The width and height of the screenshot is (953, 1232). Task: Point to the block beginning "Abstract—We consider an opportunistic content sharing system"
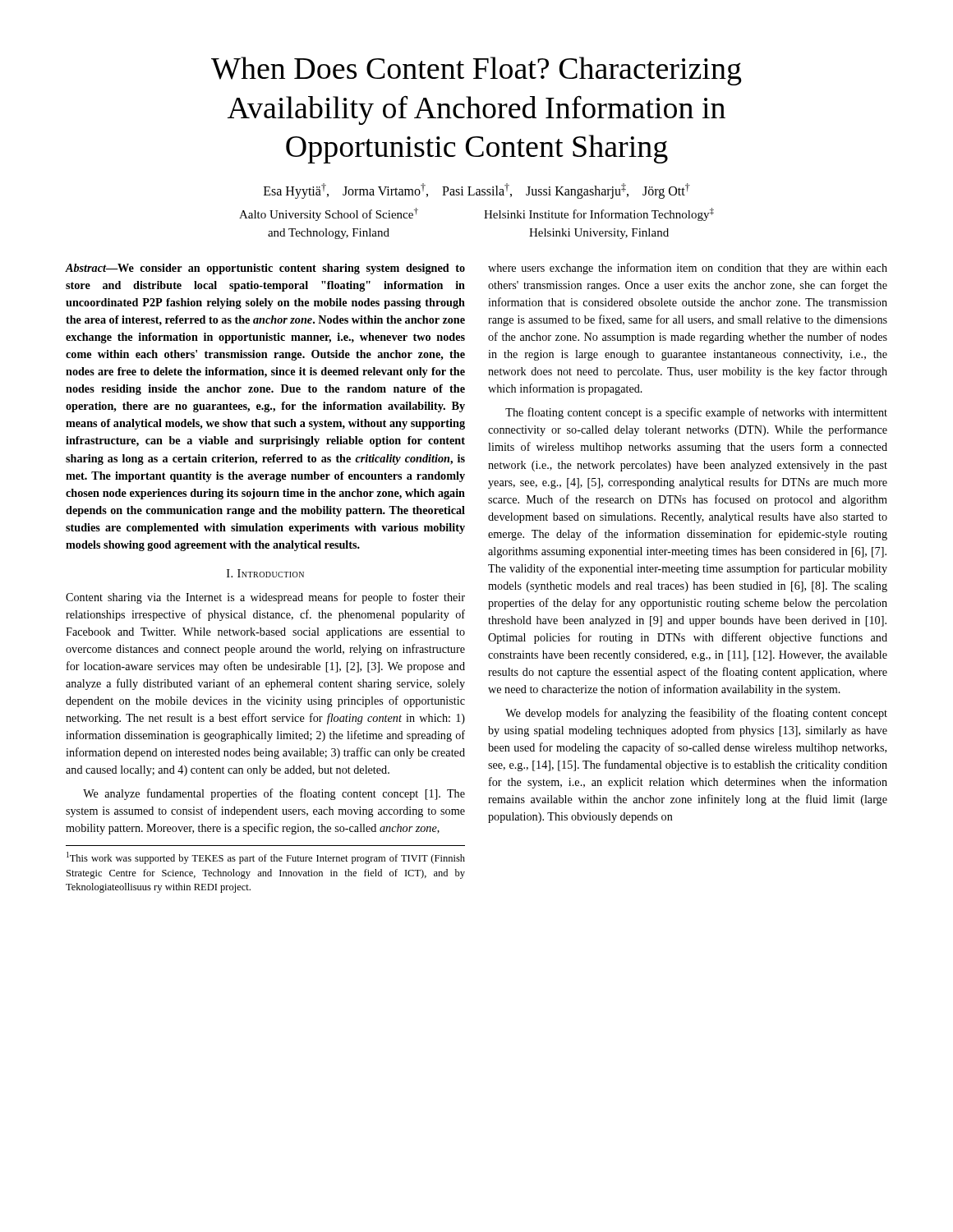[265, 407]
